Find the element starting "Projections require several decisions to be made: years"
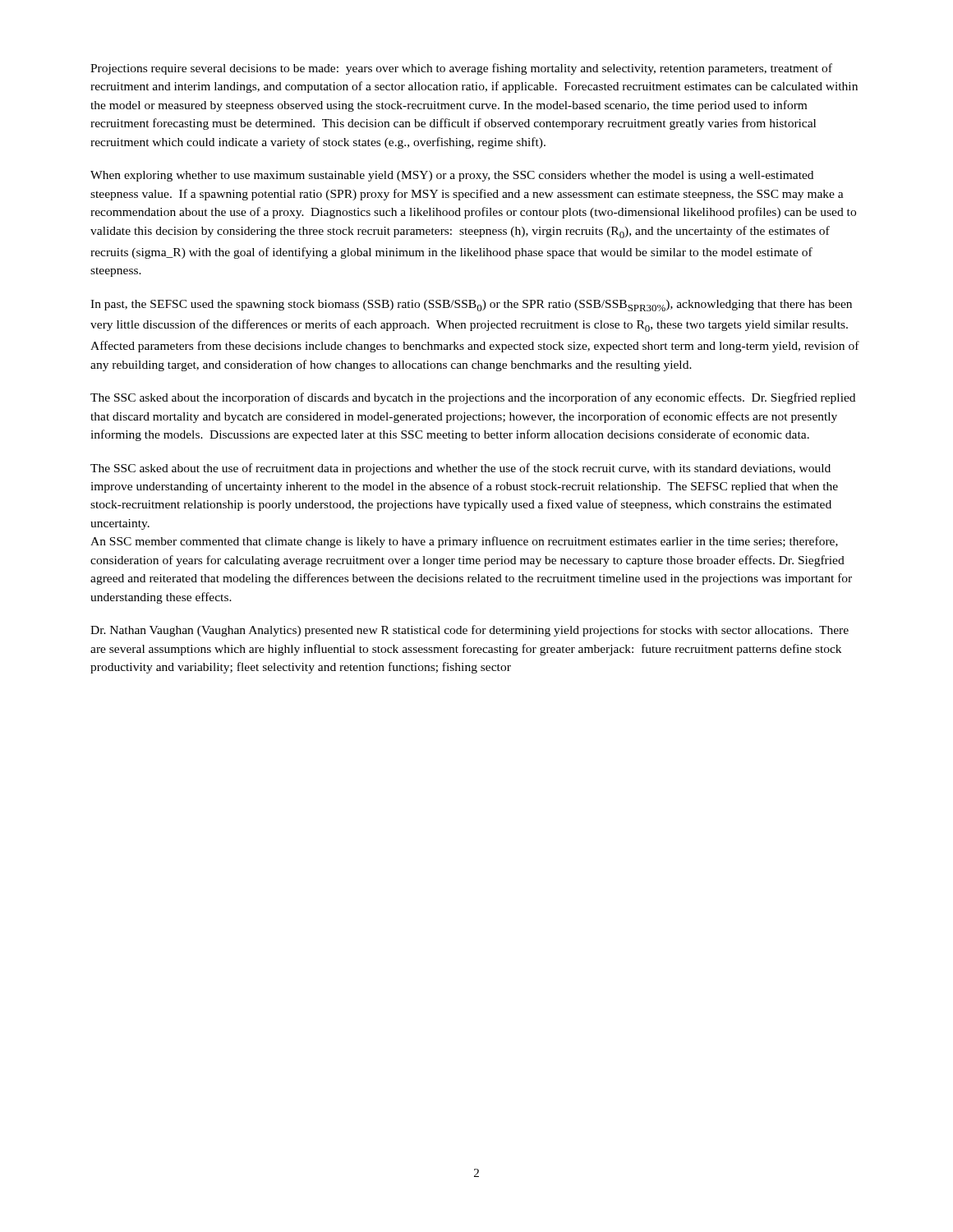The image size is (953, 1232). [474, 105]
